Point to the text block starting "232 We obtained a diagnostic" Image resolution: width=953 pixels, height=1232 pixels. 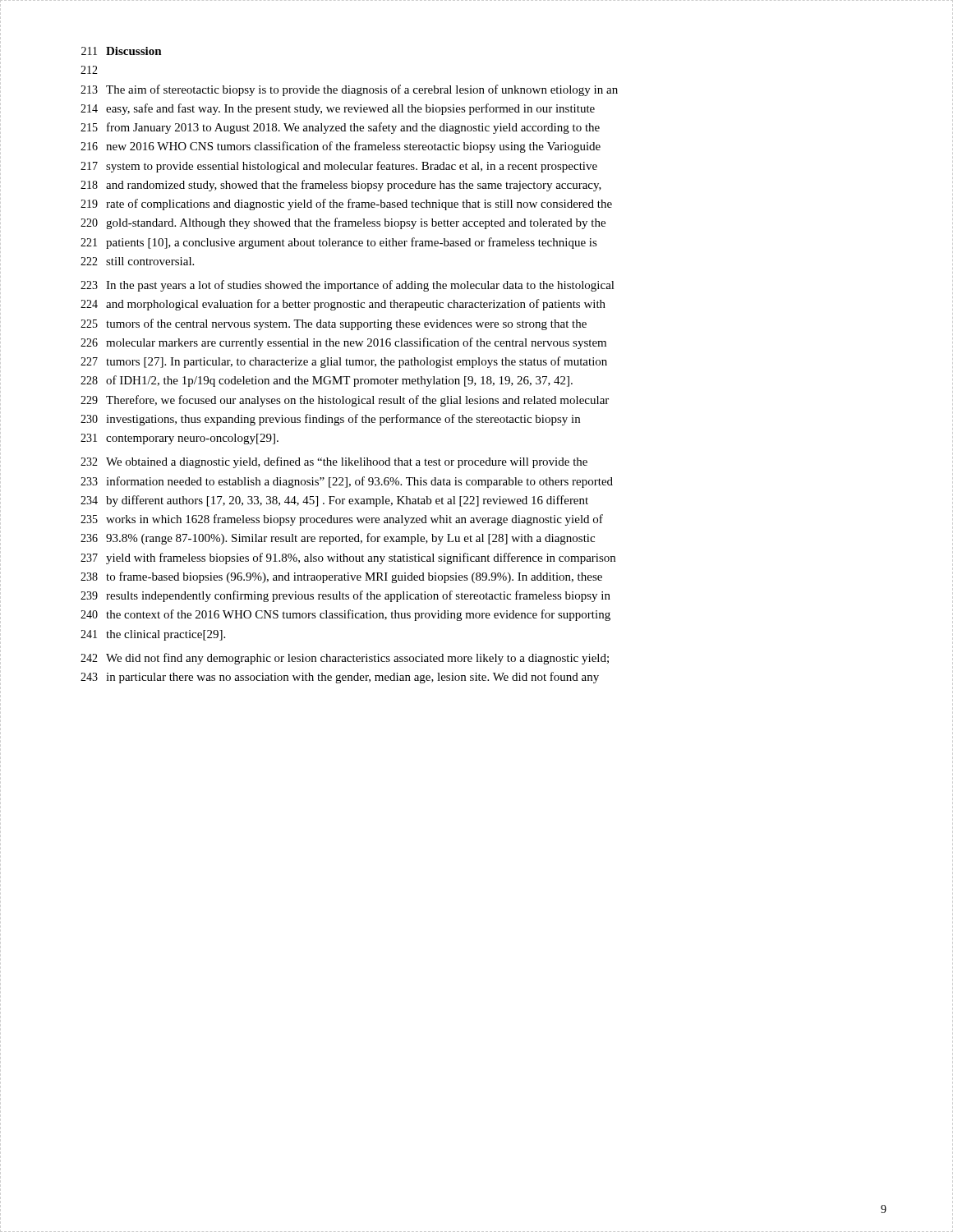click(x=476, y=548)
